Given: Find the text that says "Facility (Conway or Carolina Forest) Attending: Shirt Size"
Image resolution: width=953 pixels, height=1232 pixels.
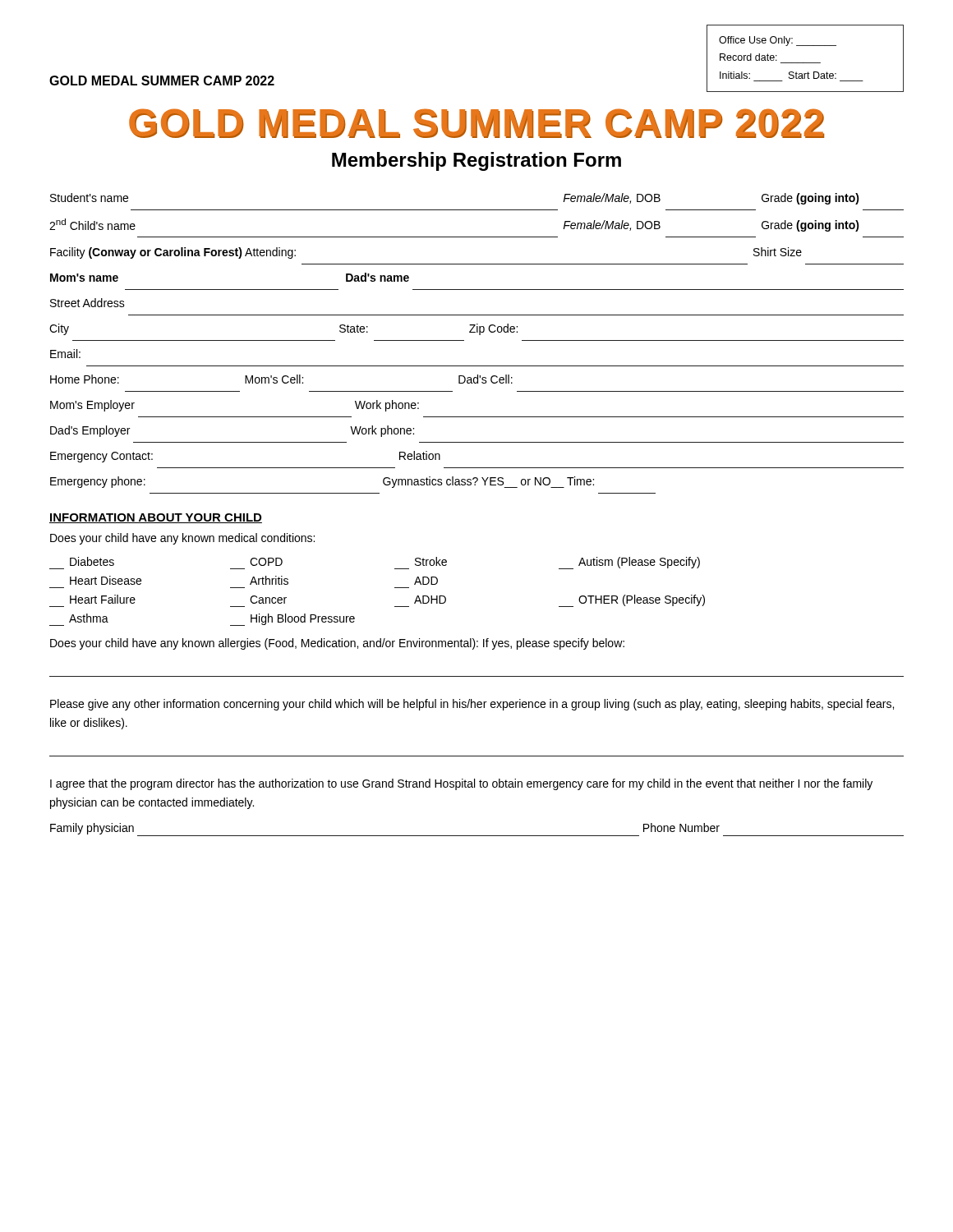Looking at the screenshot, I should (476, 253).
